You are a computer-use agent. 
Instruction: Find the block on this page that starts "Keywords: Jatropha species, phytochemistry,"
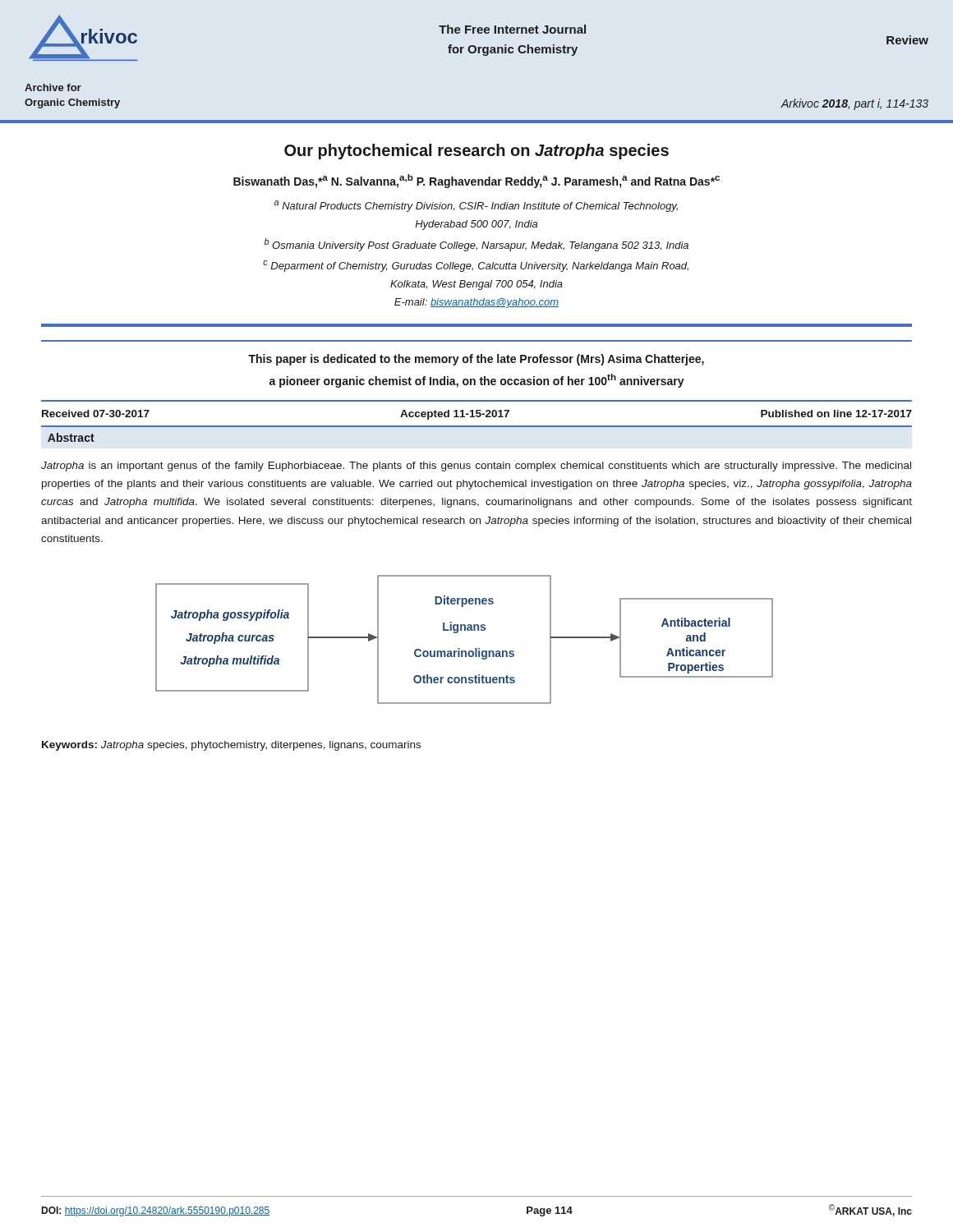coord(231,745)
